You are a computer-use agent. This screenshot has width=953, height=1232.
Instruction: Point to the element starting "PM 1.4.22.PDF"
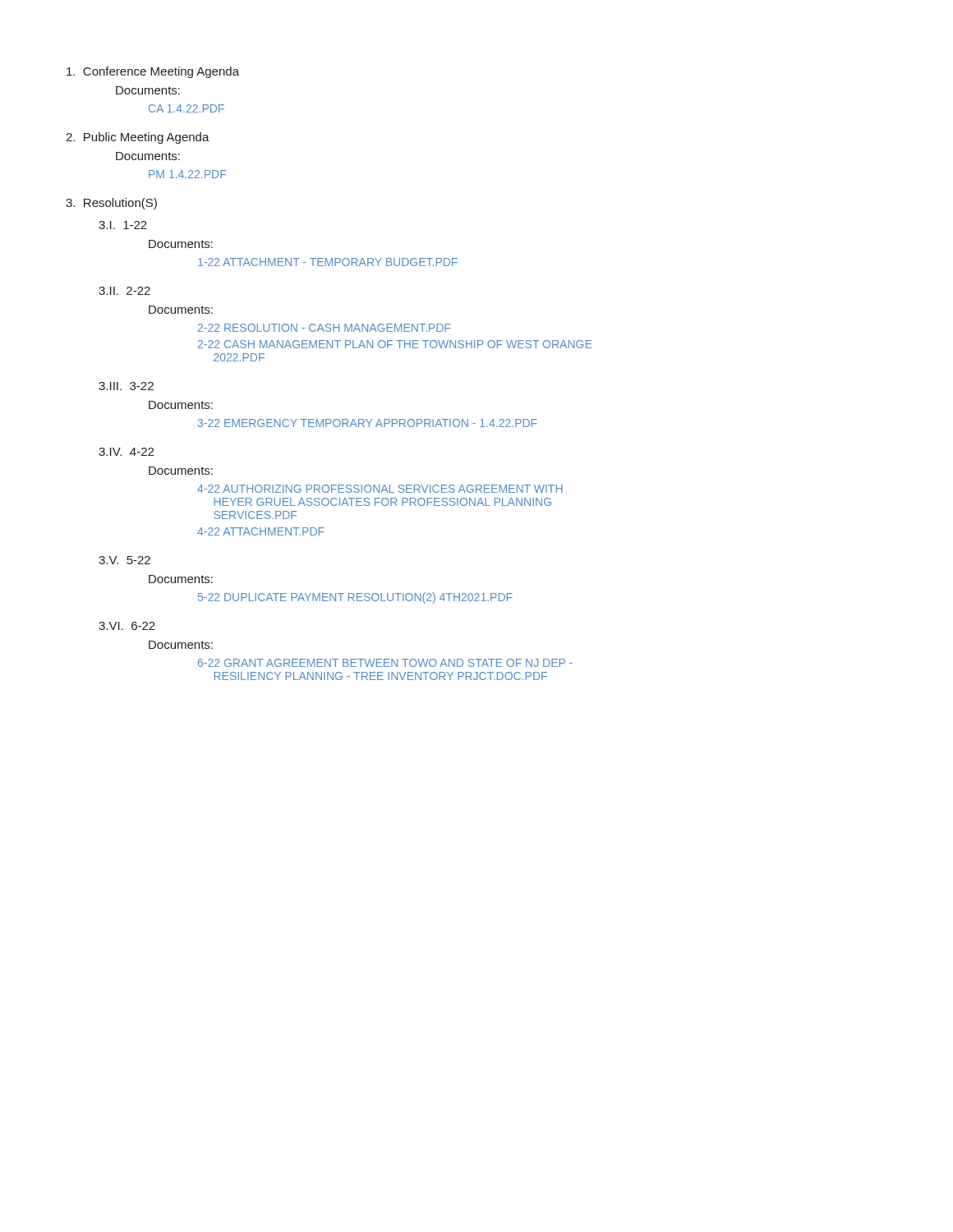pyautogui.click(x=187, y=174)
